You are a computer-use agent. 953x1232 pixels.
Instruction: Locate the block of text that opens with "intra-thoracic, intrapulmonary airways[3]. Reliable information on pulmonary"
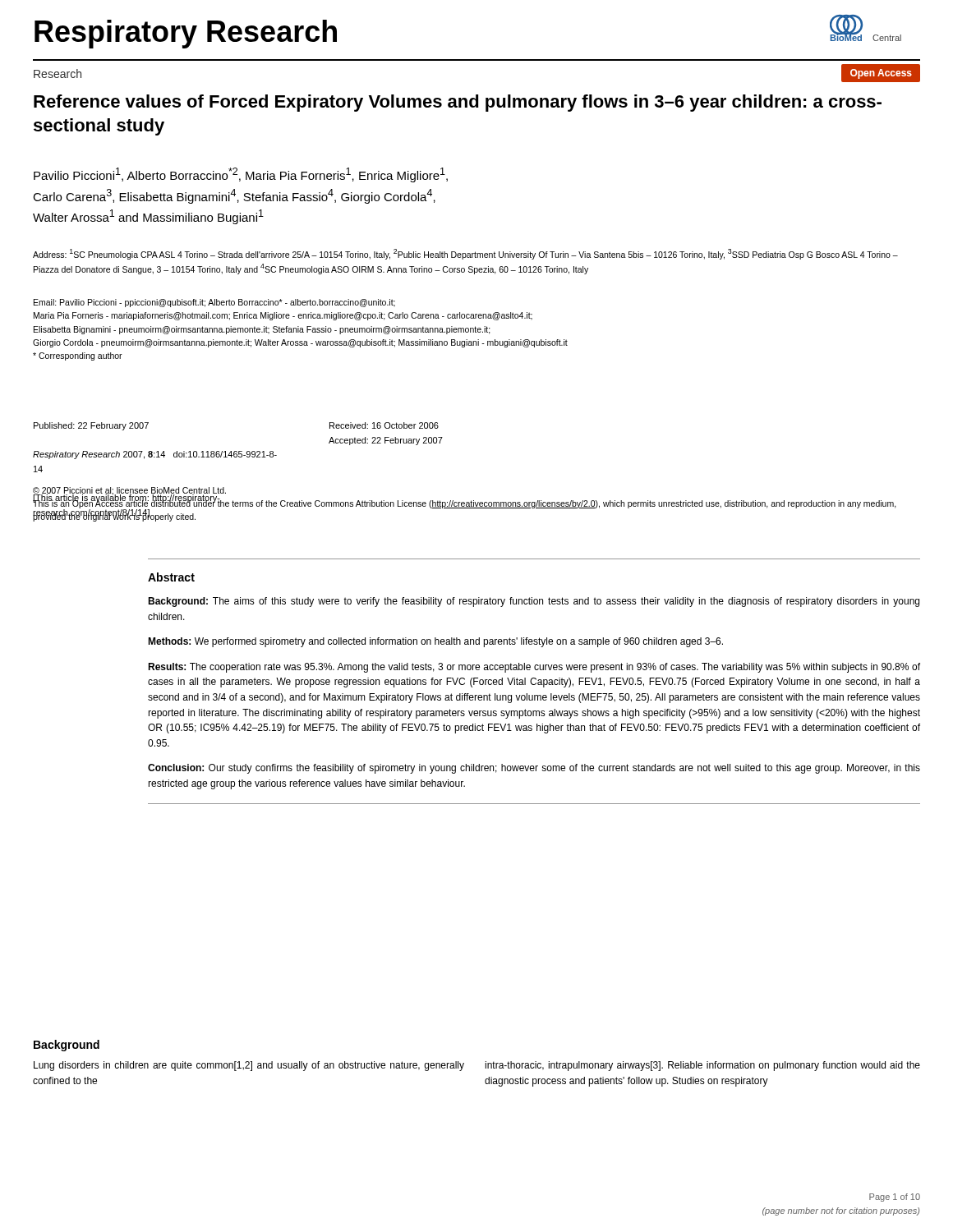click(702, 1073)
